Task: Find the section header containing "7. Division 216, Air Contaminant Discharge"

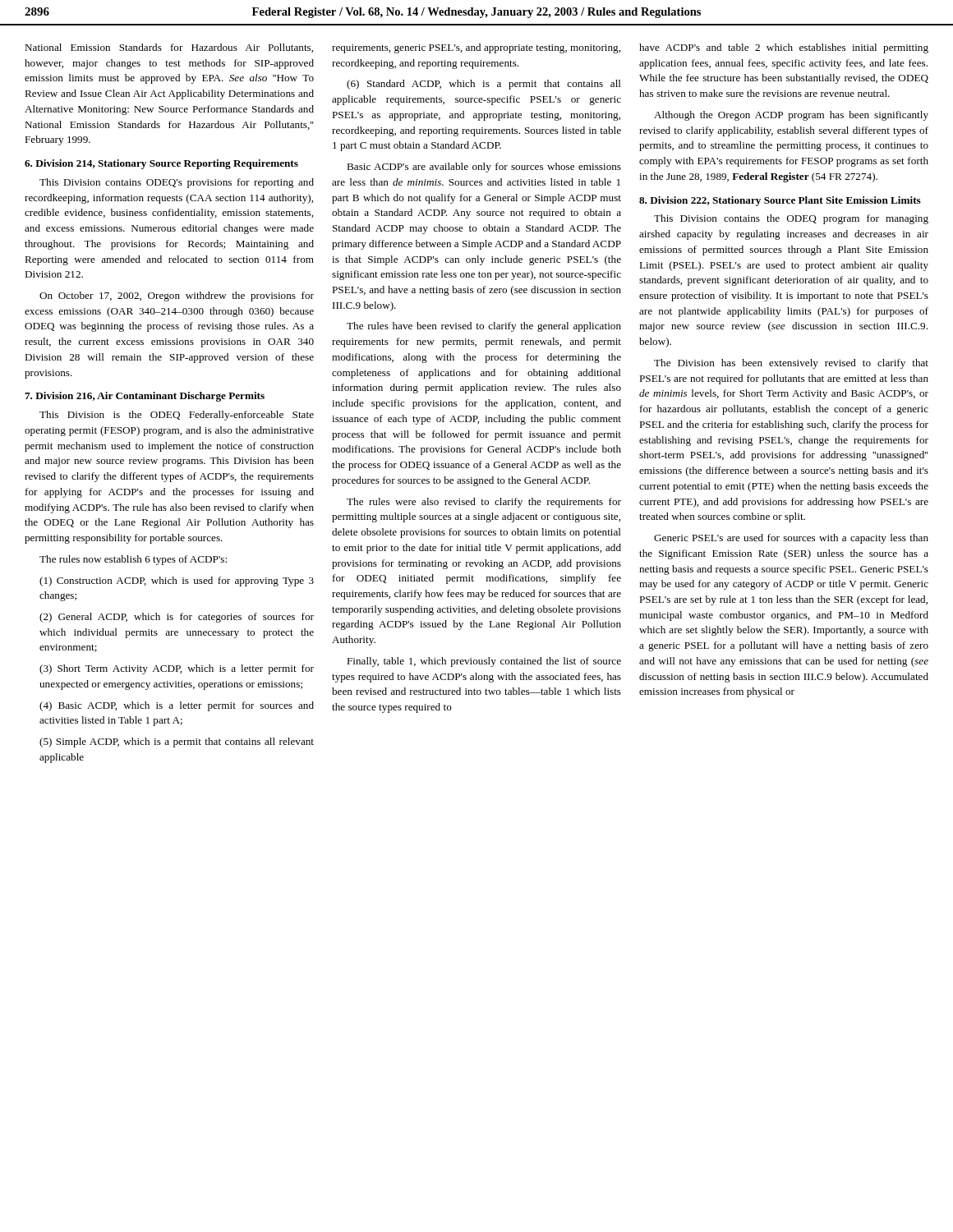Action: coord(145,396)
